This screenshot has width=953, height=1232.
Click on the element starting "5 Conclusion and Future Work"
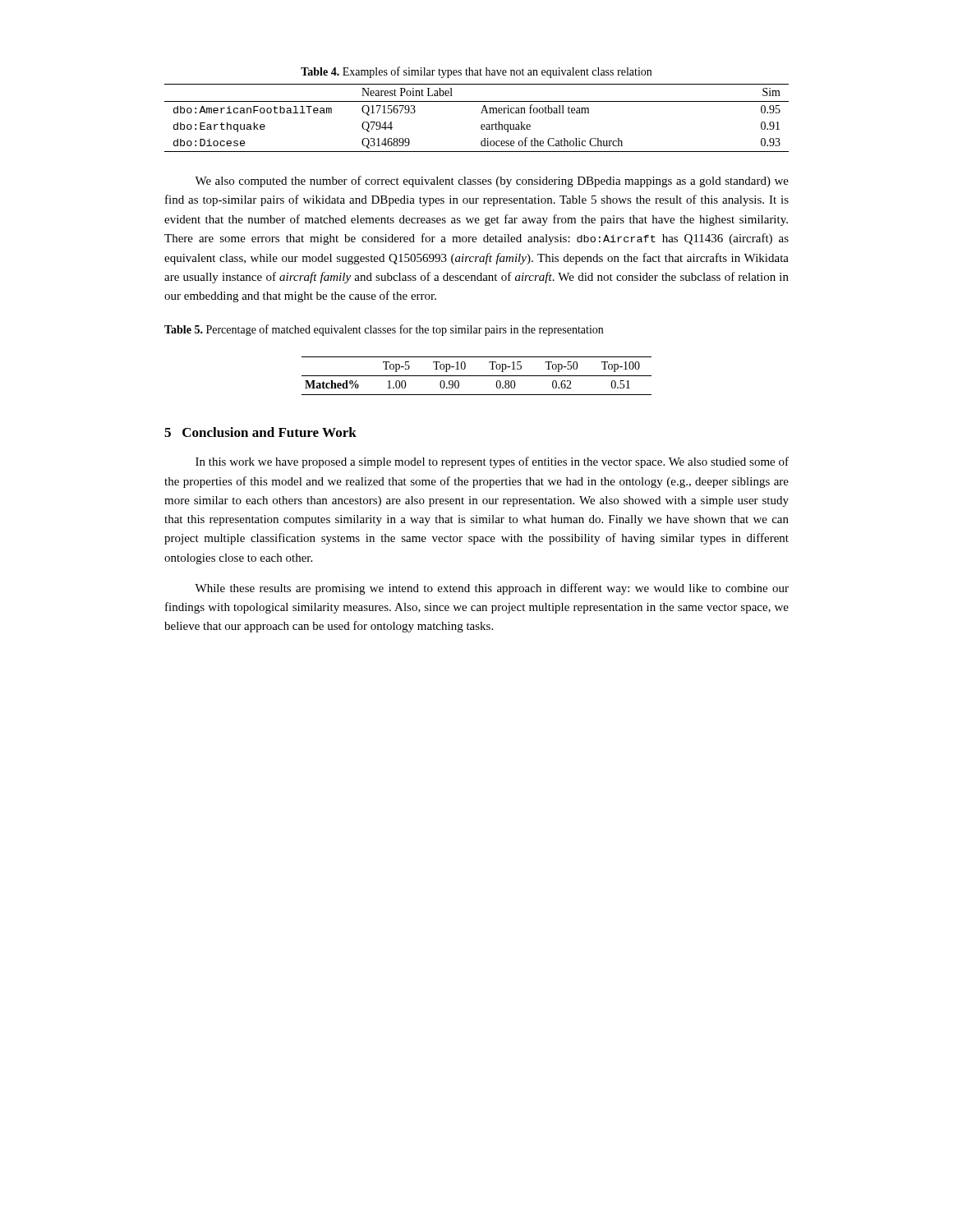[x=260, y=433]
